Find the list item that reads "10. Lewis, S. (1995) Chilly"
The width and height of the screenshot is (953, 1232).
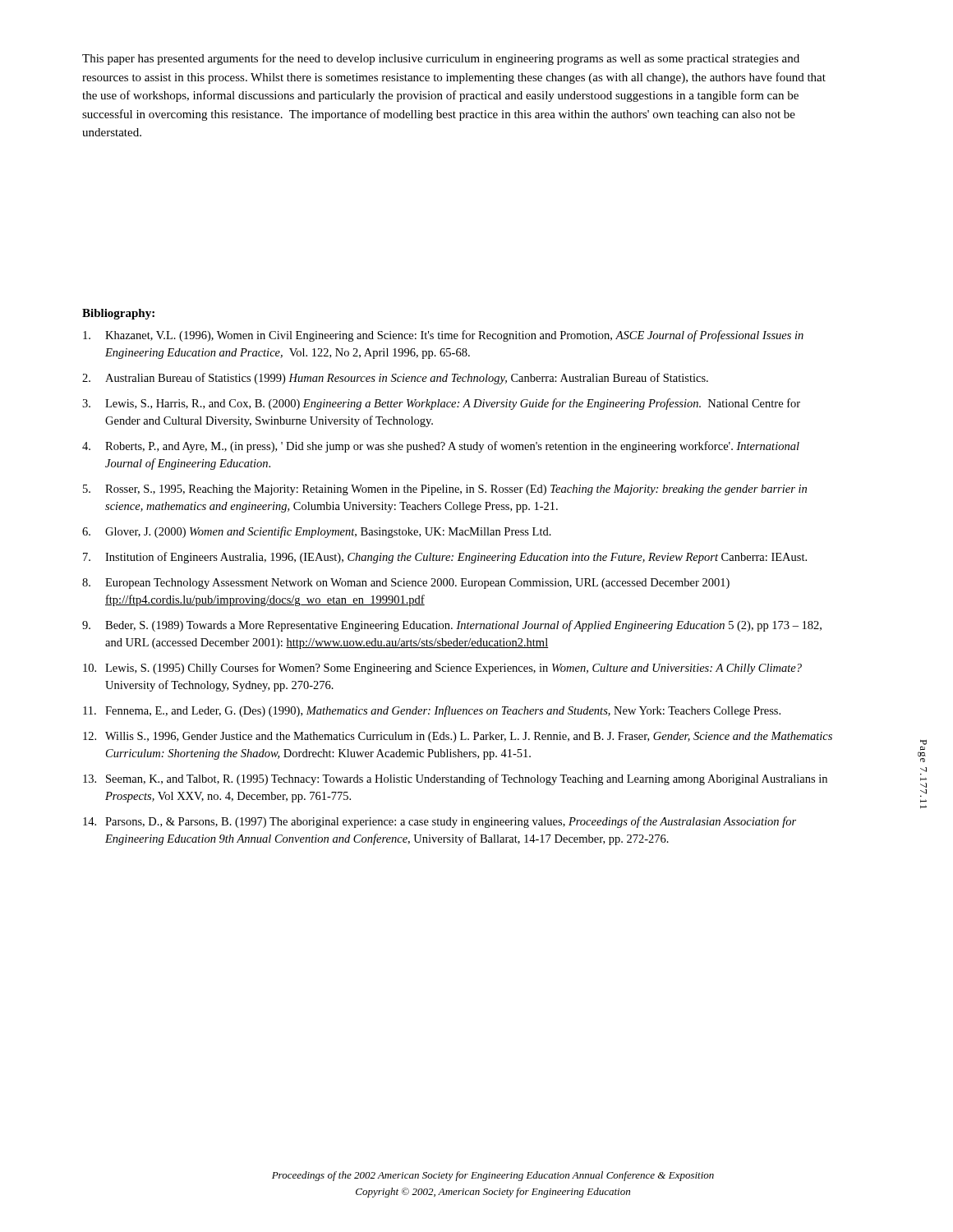click(x=460, y=677)
